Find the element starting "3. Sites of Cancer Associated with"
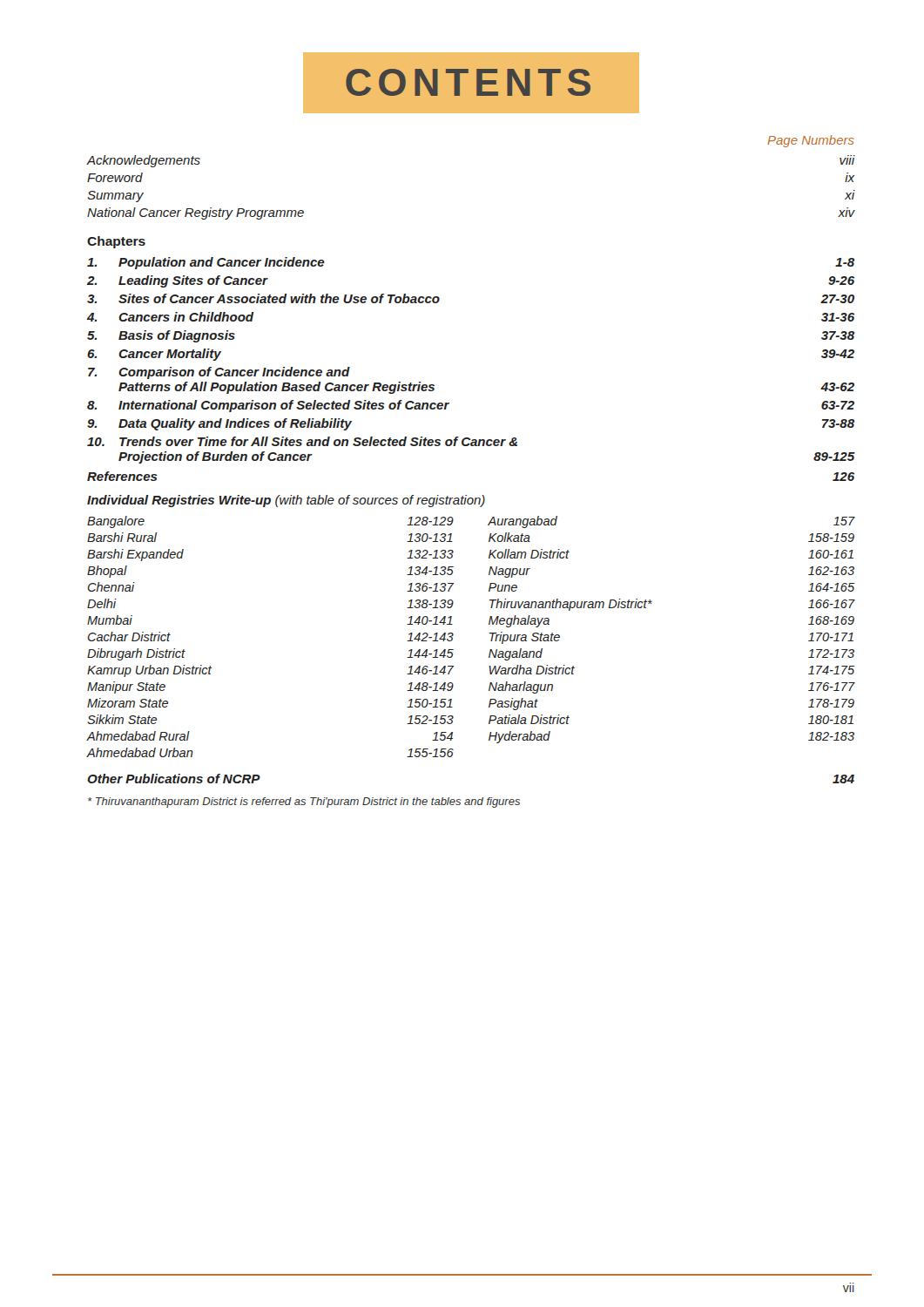Image resolution: width=924 pixels, height=1307 pixels. pos(277,298)
